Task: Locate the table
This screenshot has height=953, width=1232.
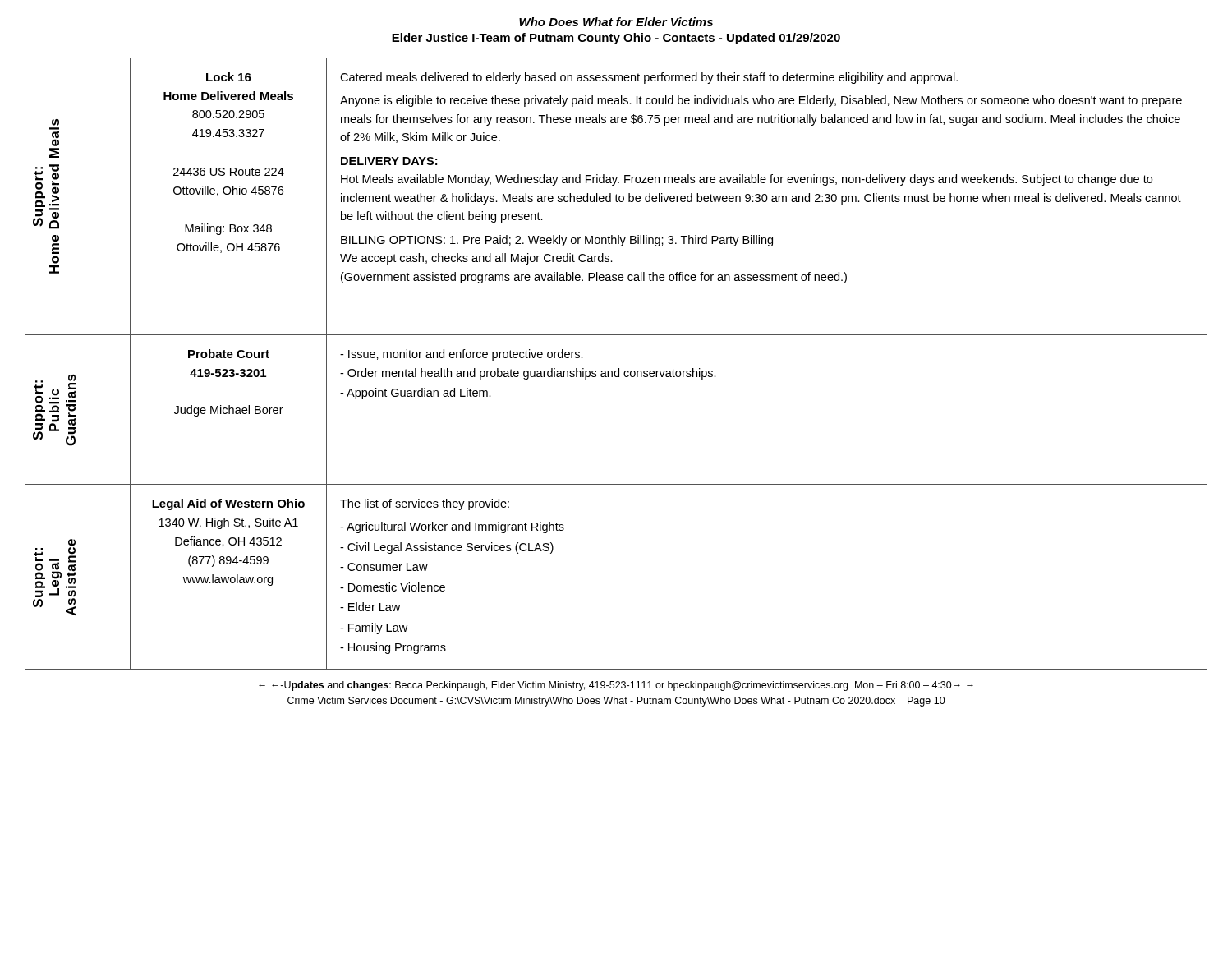Action: tap(616, 363)
